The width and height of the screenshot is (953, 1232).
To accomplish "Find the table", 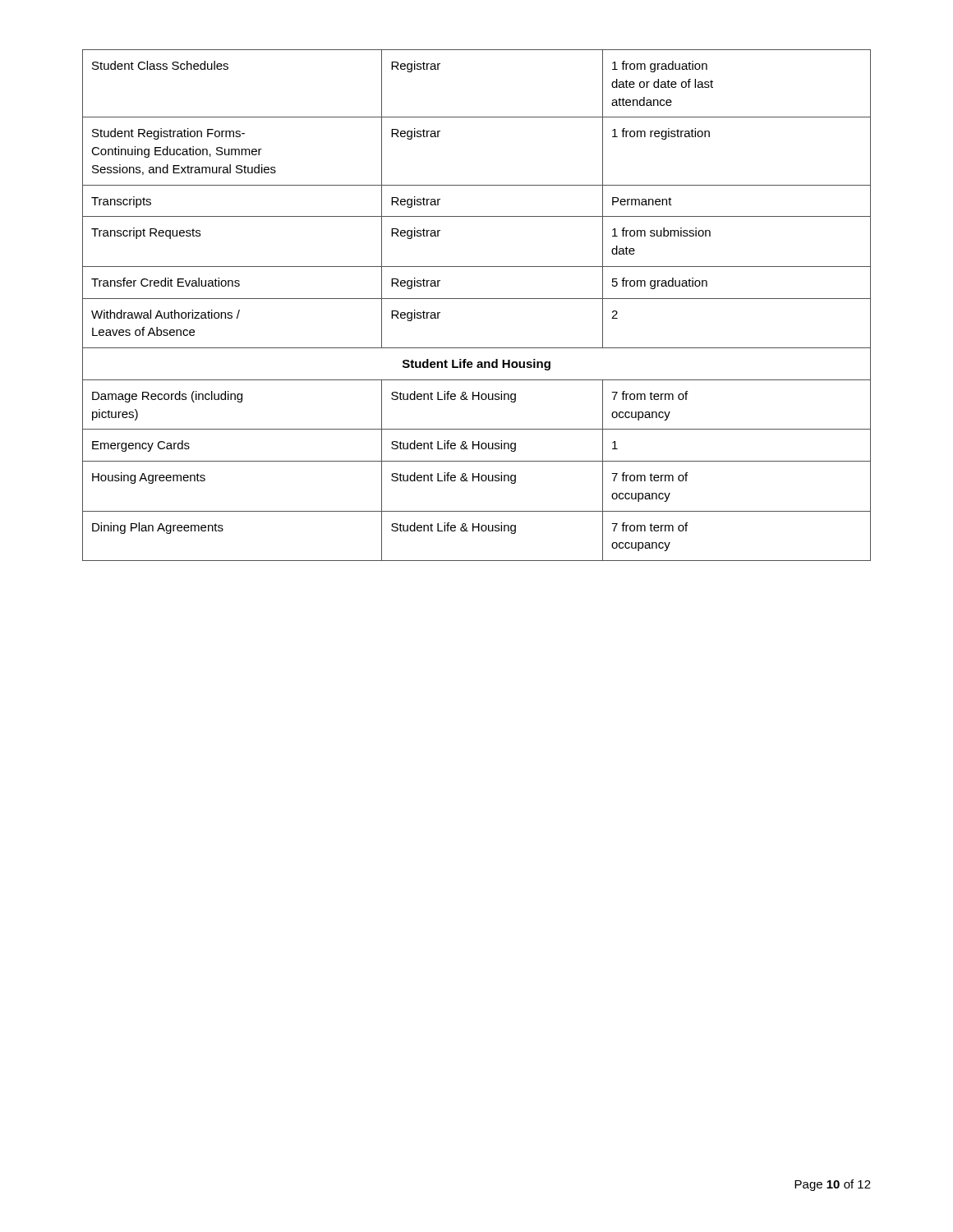I will pos(476,305).
